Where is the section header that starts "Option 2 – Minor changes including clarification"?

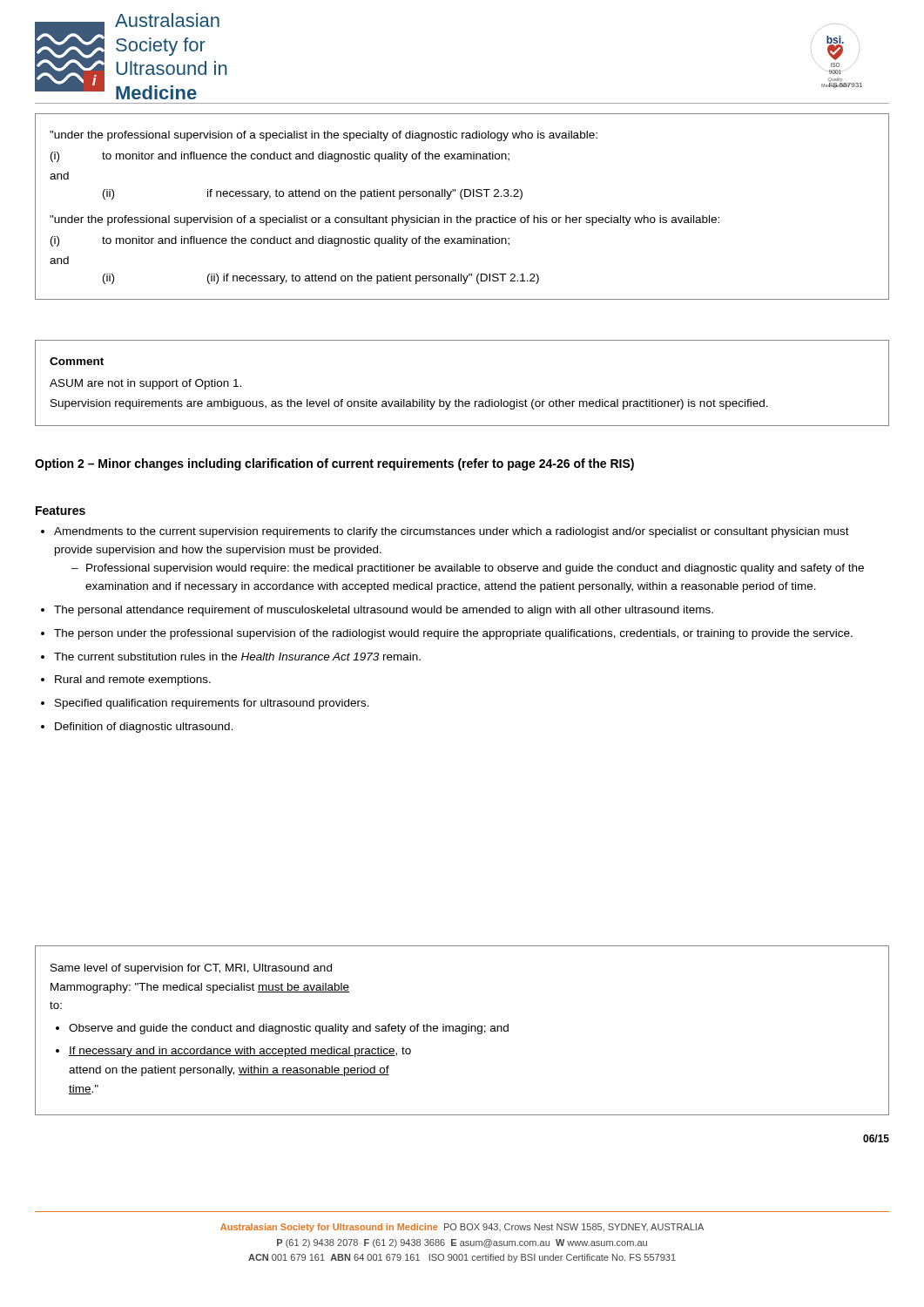click(335, 464)
